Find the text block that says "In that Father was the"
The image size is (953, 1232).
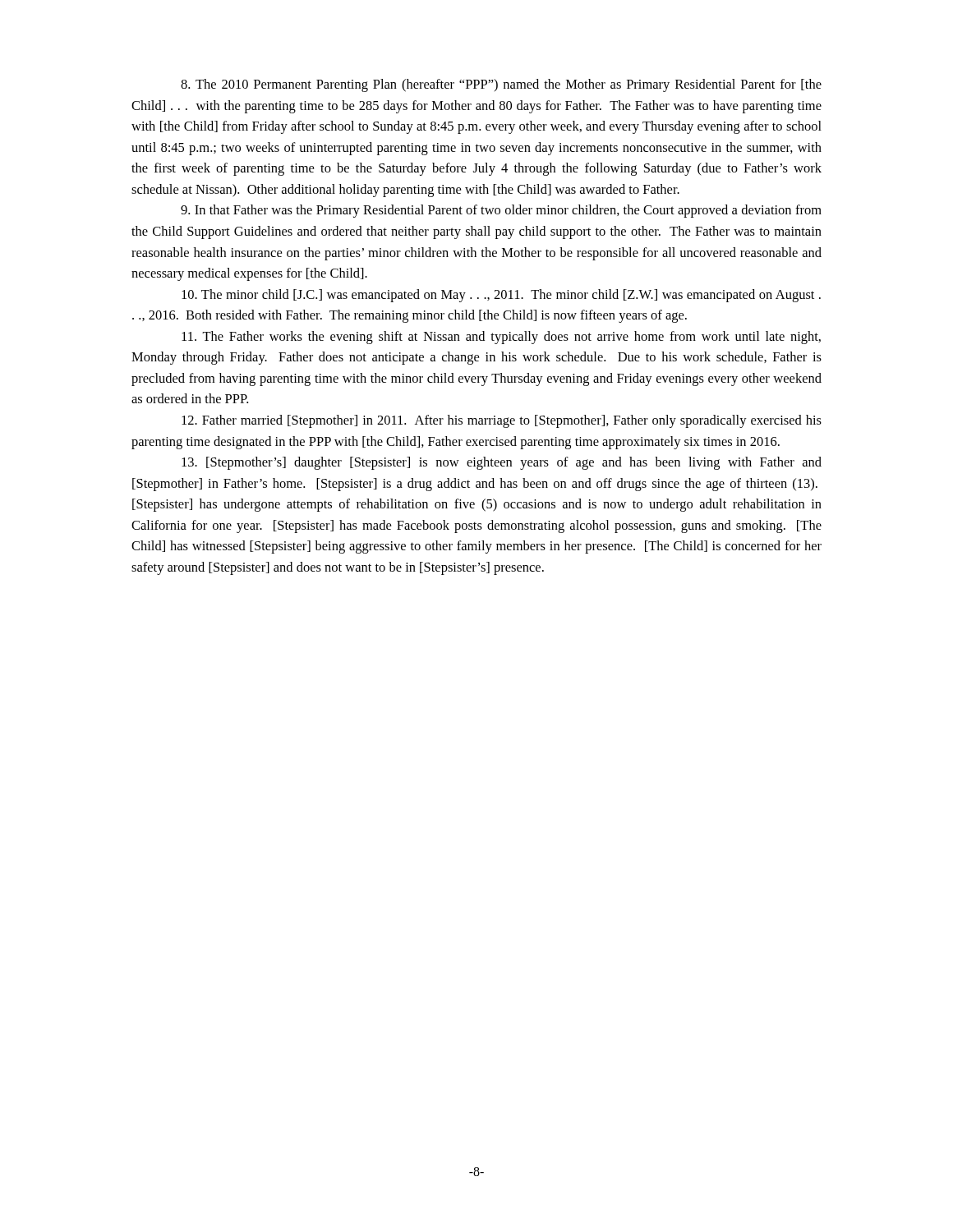(x=476, y=242)
